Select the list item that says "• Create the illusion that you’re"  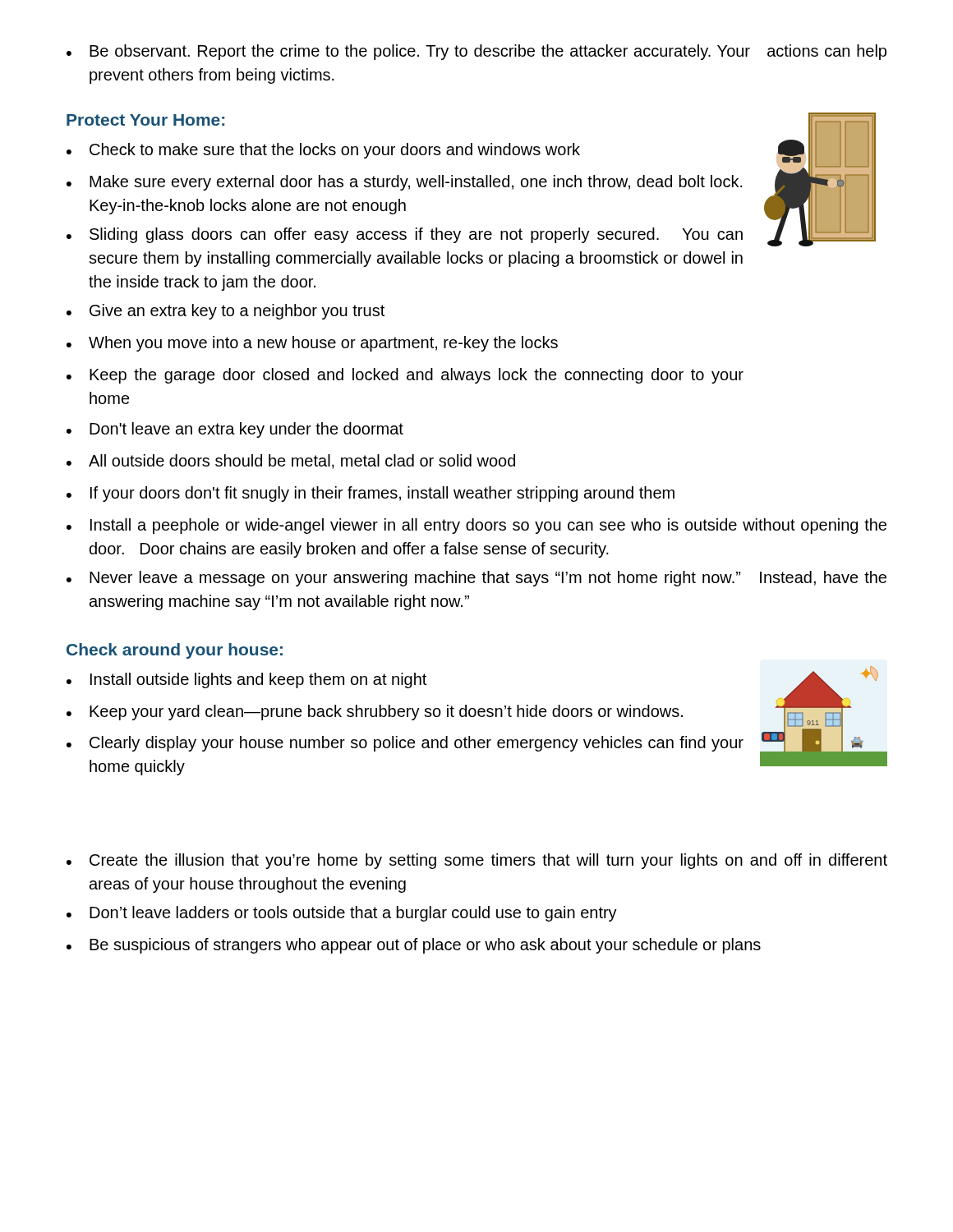476,872
